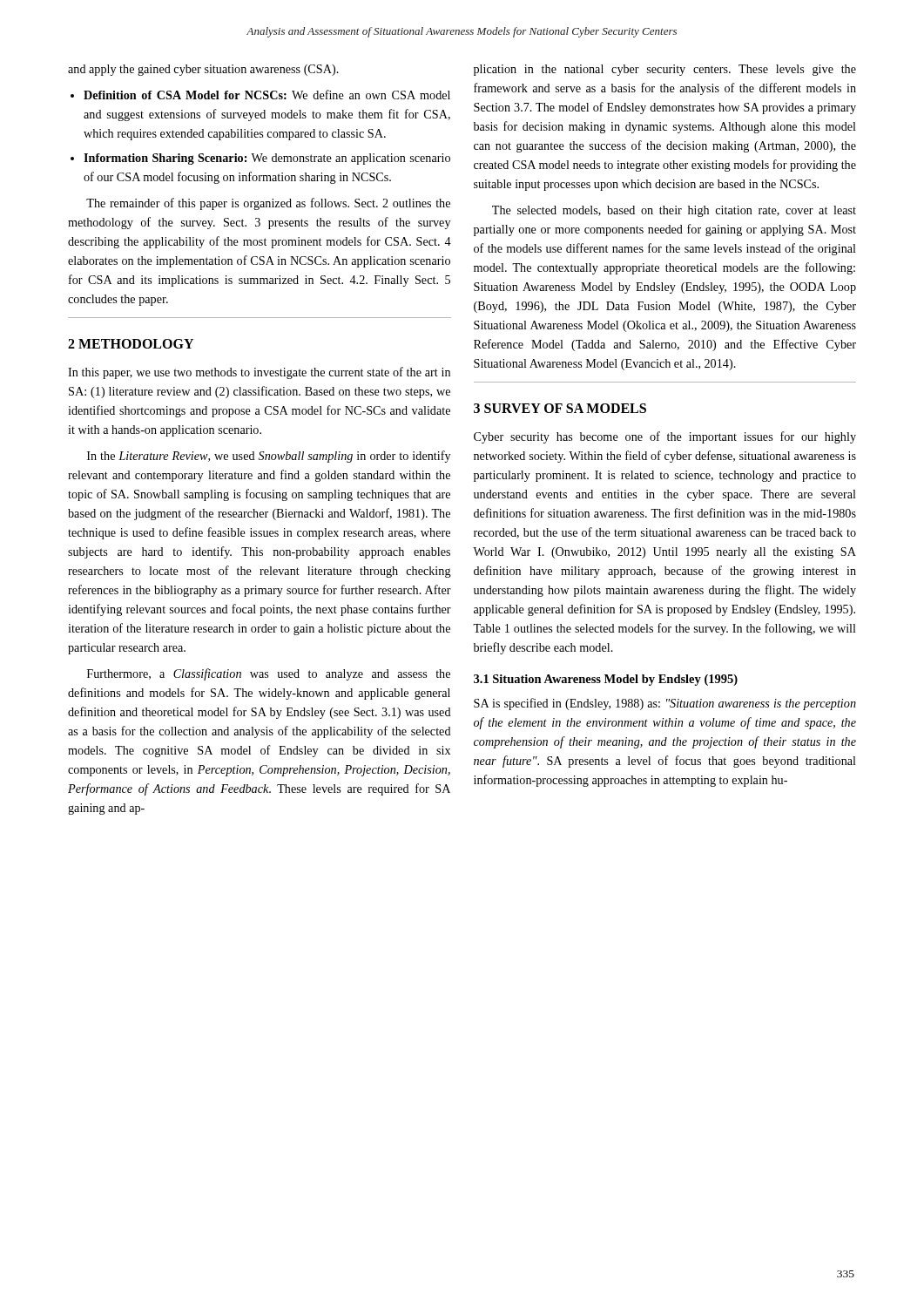Where is the passage that starts "The remainder of this paper is"?

(x=259, y=251)
